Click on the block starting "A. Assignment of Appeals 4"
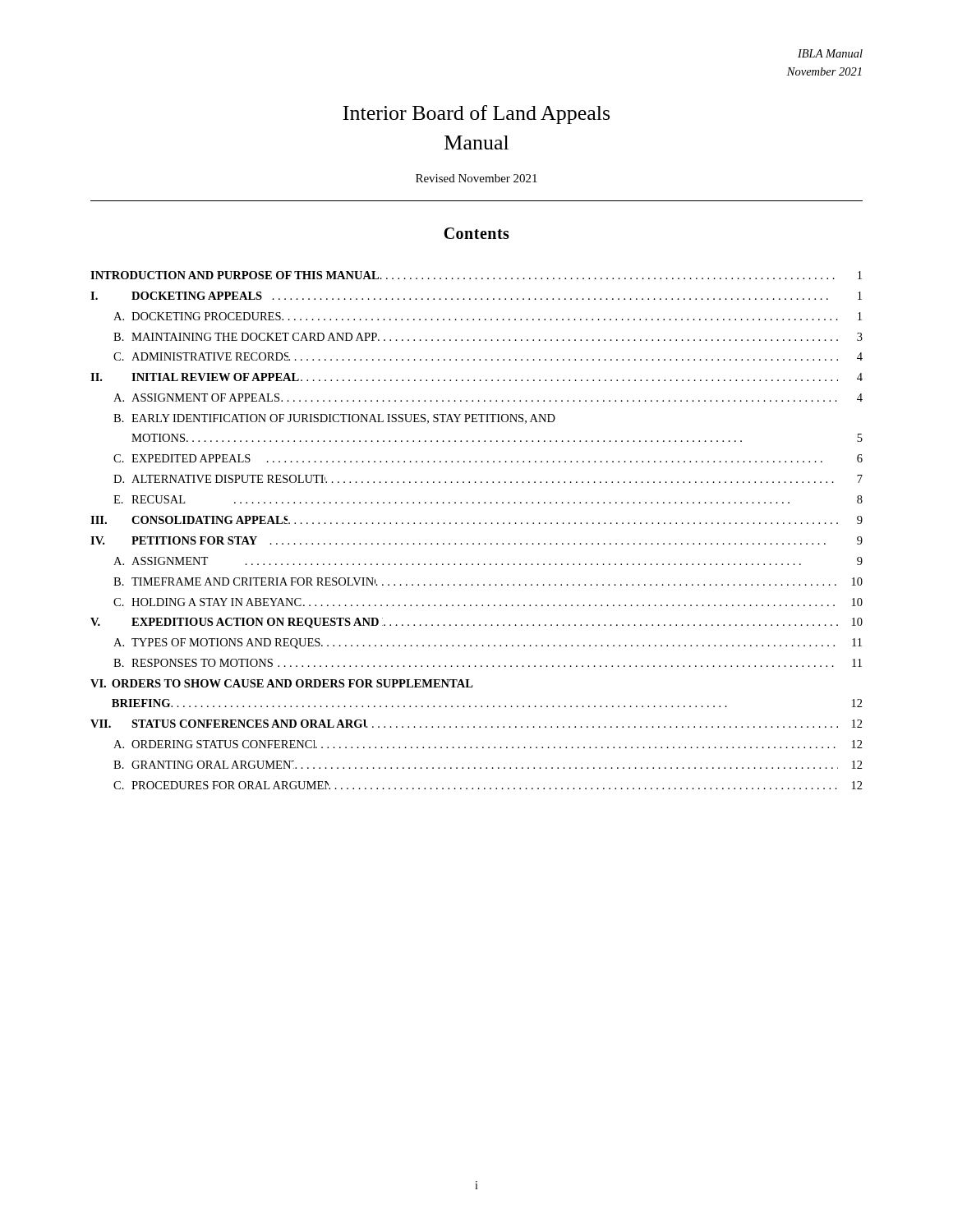 tap(488, 399)
